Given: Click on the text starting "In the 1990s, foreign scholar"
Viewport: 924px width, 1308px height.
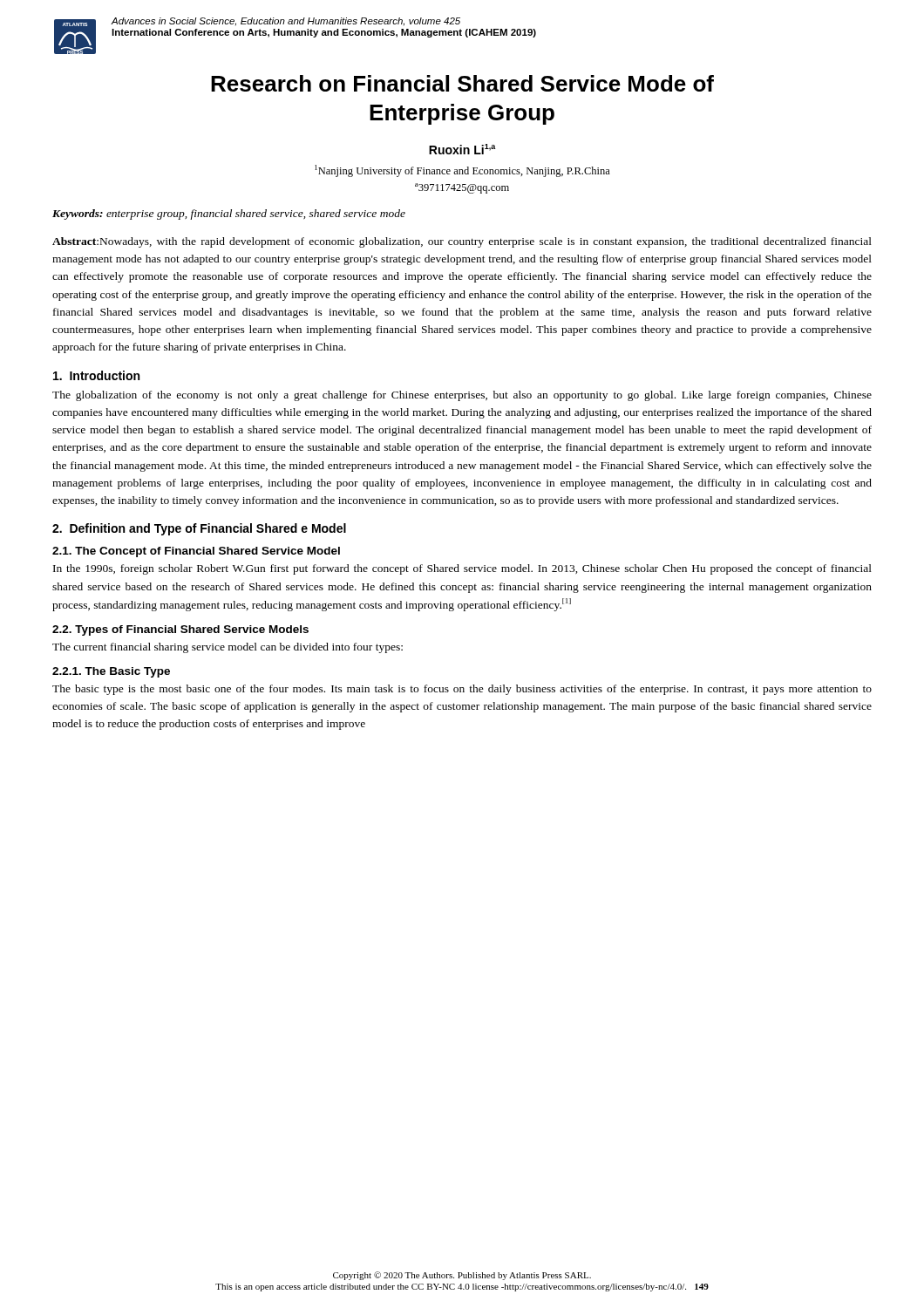Looking at the screenshot, I should (x=462, y=586).
